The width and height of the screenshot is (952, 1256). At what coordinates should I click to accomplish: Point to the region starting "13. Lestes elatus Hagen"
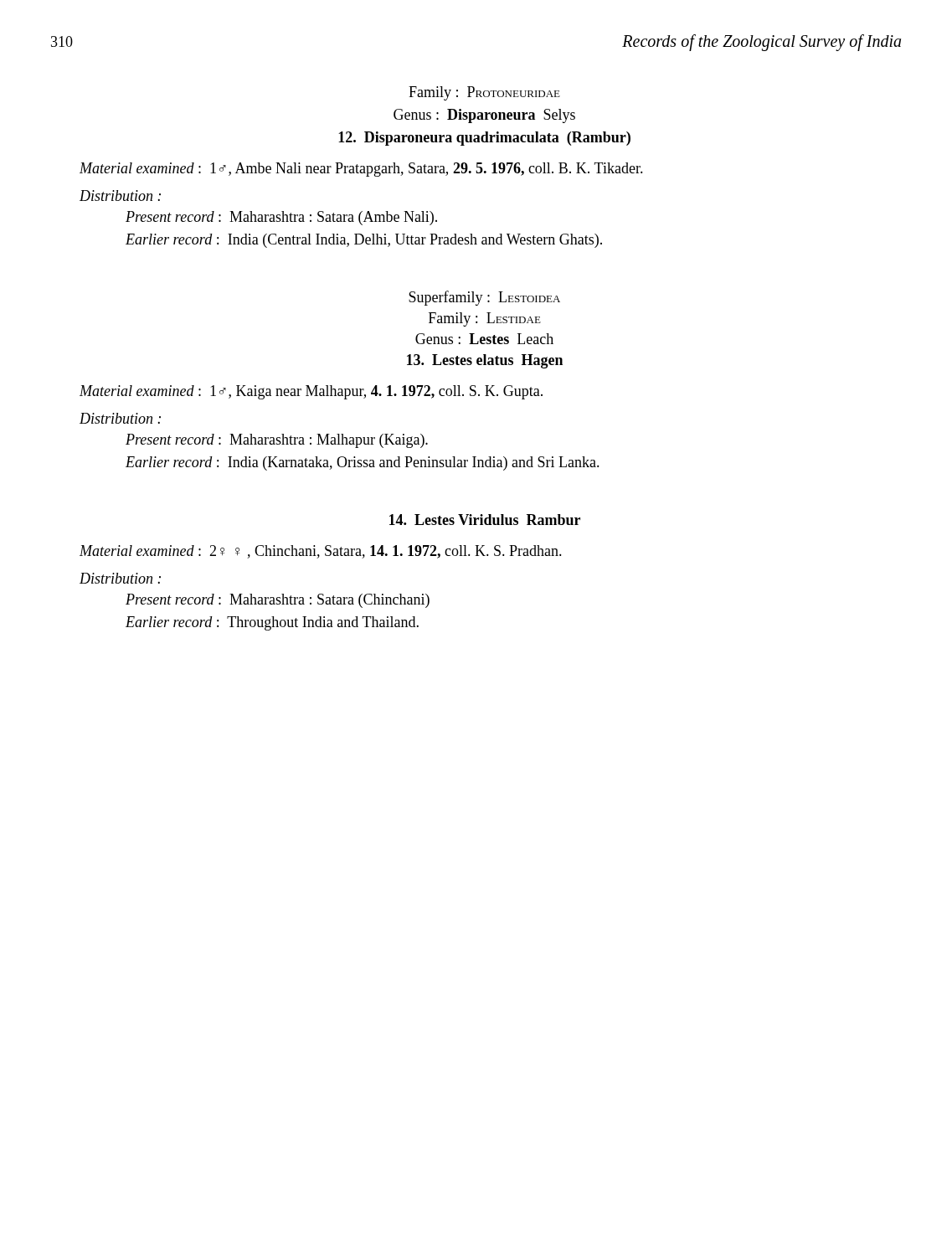click(x=484, y=360)
